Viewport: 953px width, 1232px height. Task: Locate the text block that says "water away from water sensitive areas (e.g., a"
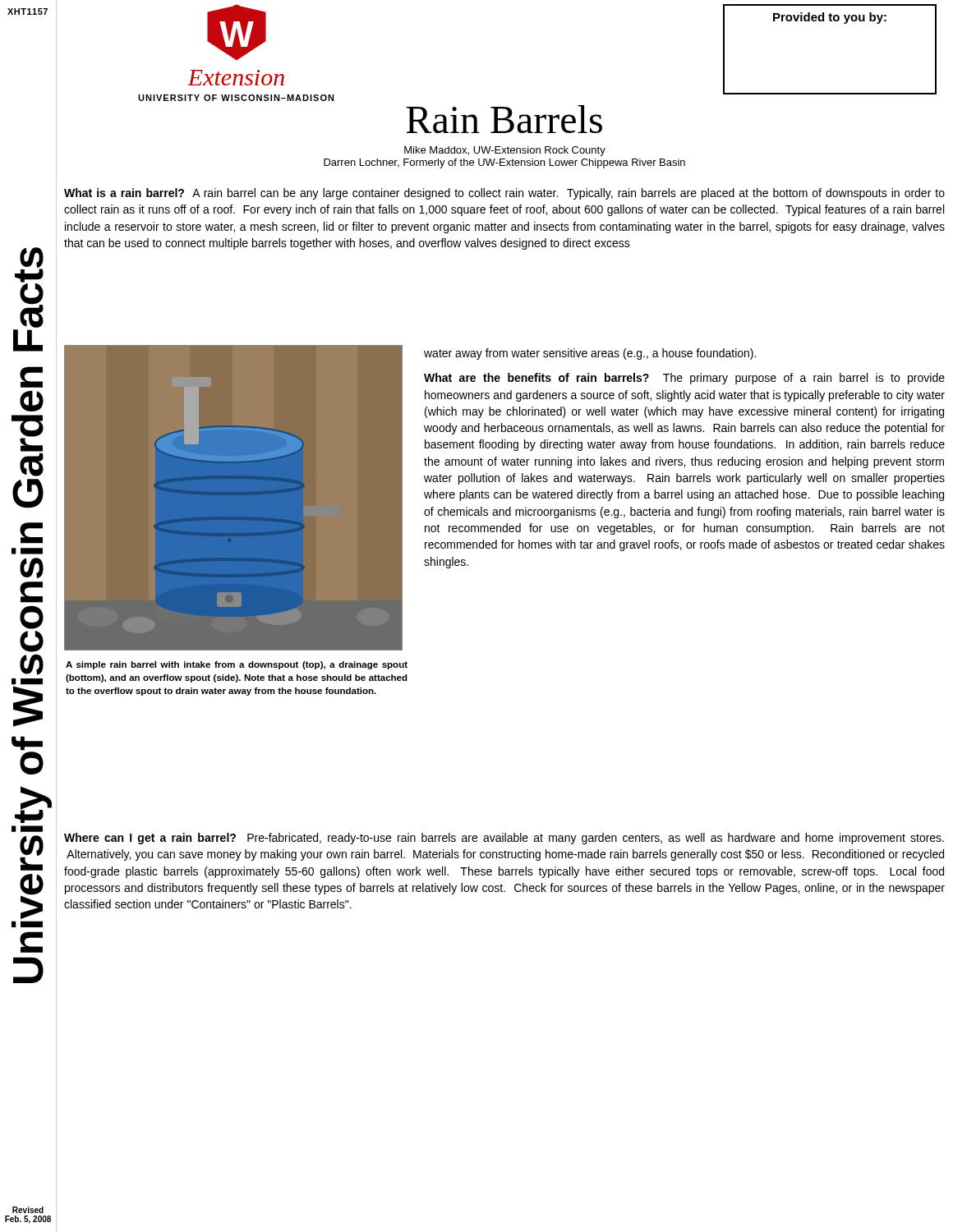pos(590,353)
